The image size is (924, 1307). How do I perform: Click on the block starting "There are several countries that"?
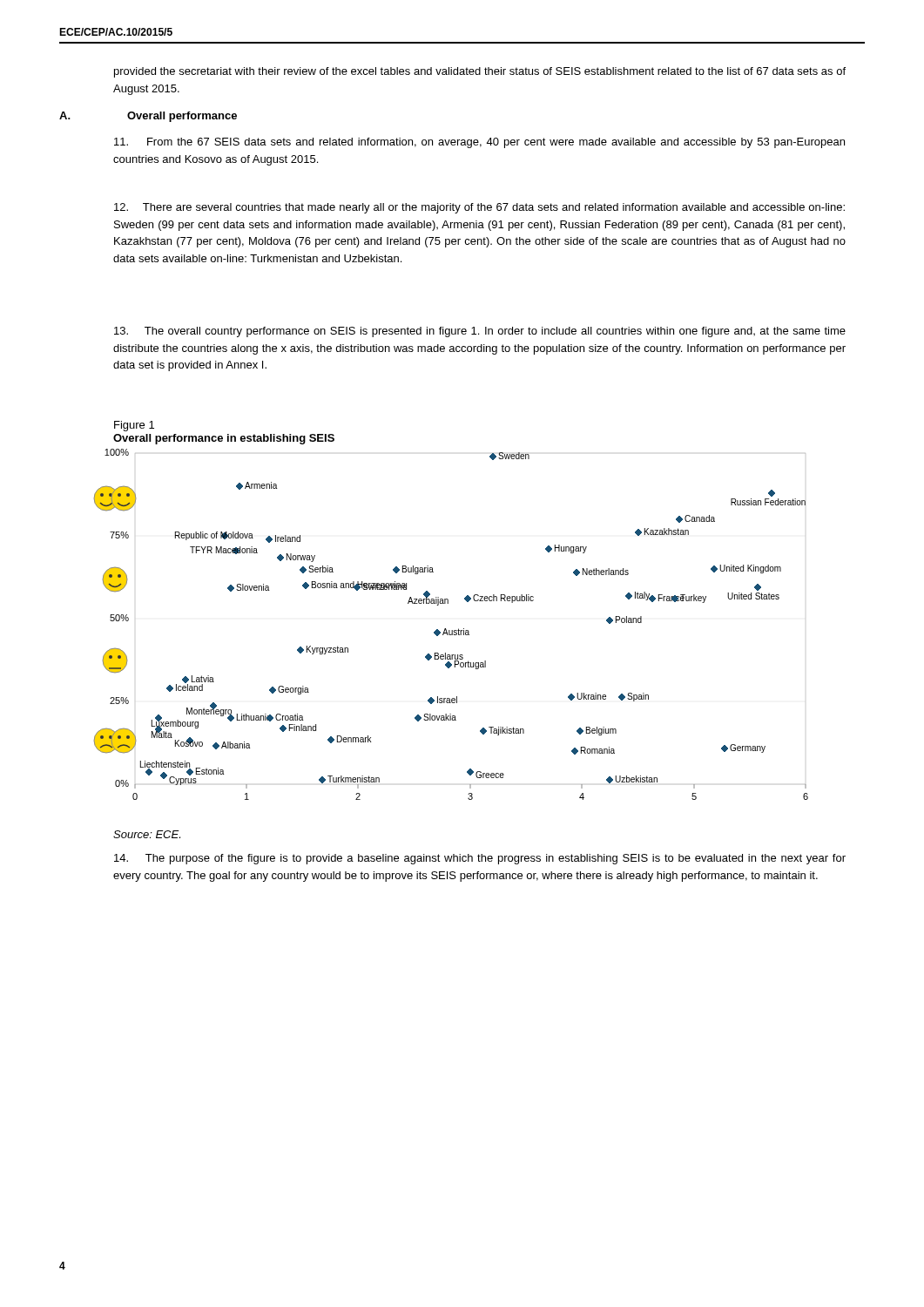(x=479, y=232)
